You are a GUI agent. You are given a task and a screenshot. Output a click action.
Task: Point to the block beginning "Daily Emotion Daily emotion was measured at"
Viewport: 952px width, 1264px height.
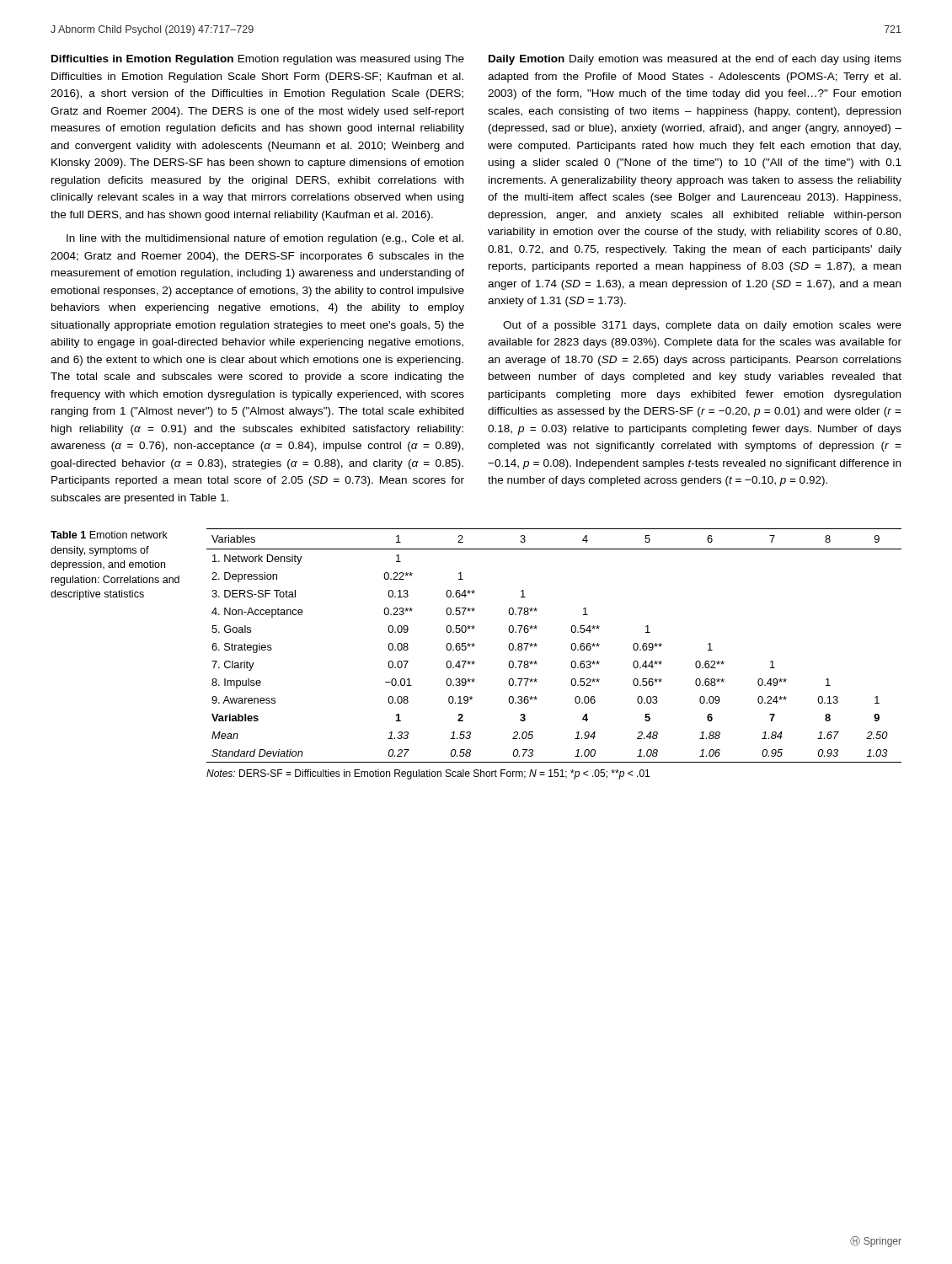click(695, 270)
